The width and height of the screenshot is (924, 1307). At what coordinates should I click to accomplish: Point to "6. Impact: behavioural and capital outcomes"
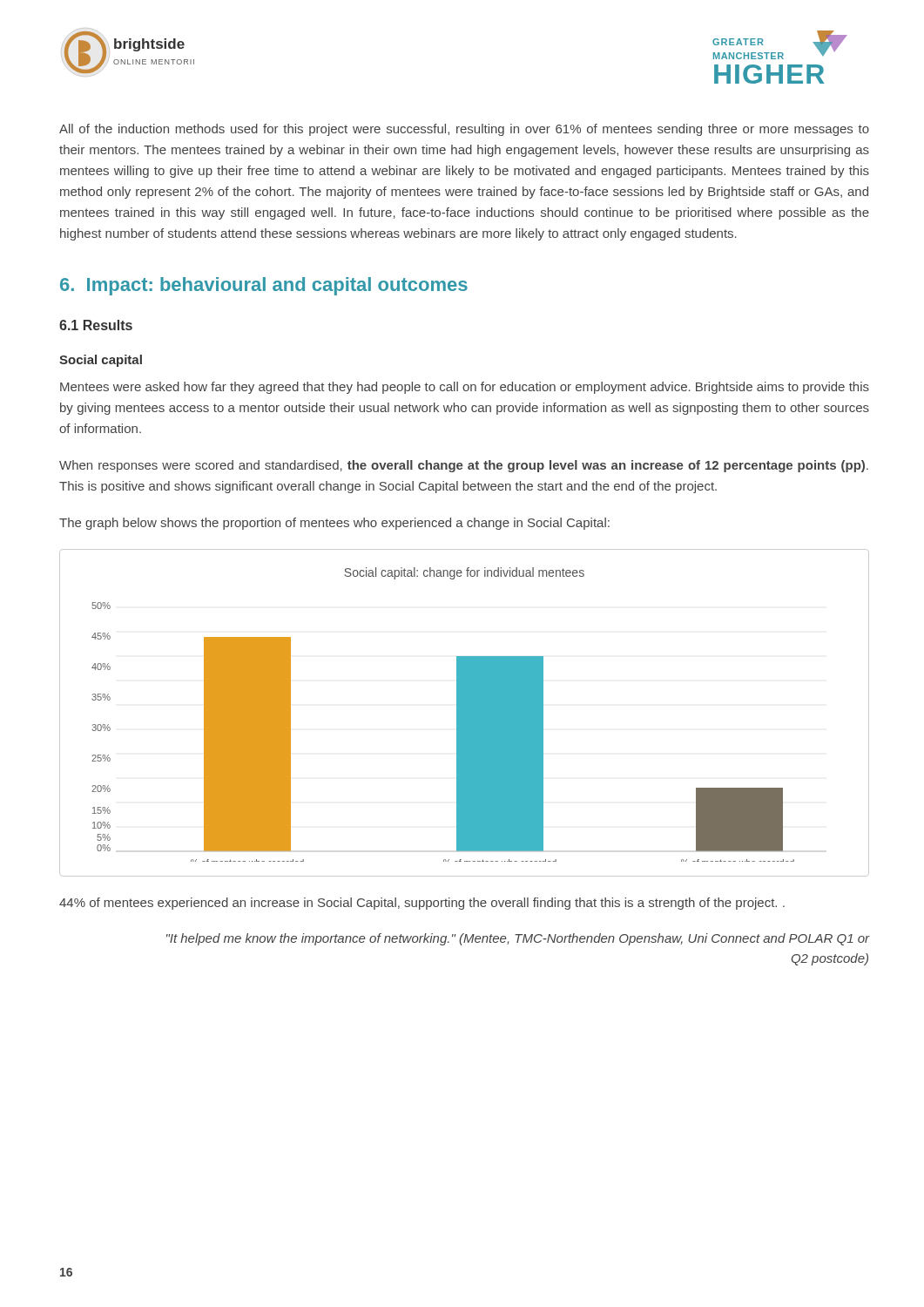pos(264,285)
